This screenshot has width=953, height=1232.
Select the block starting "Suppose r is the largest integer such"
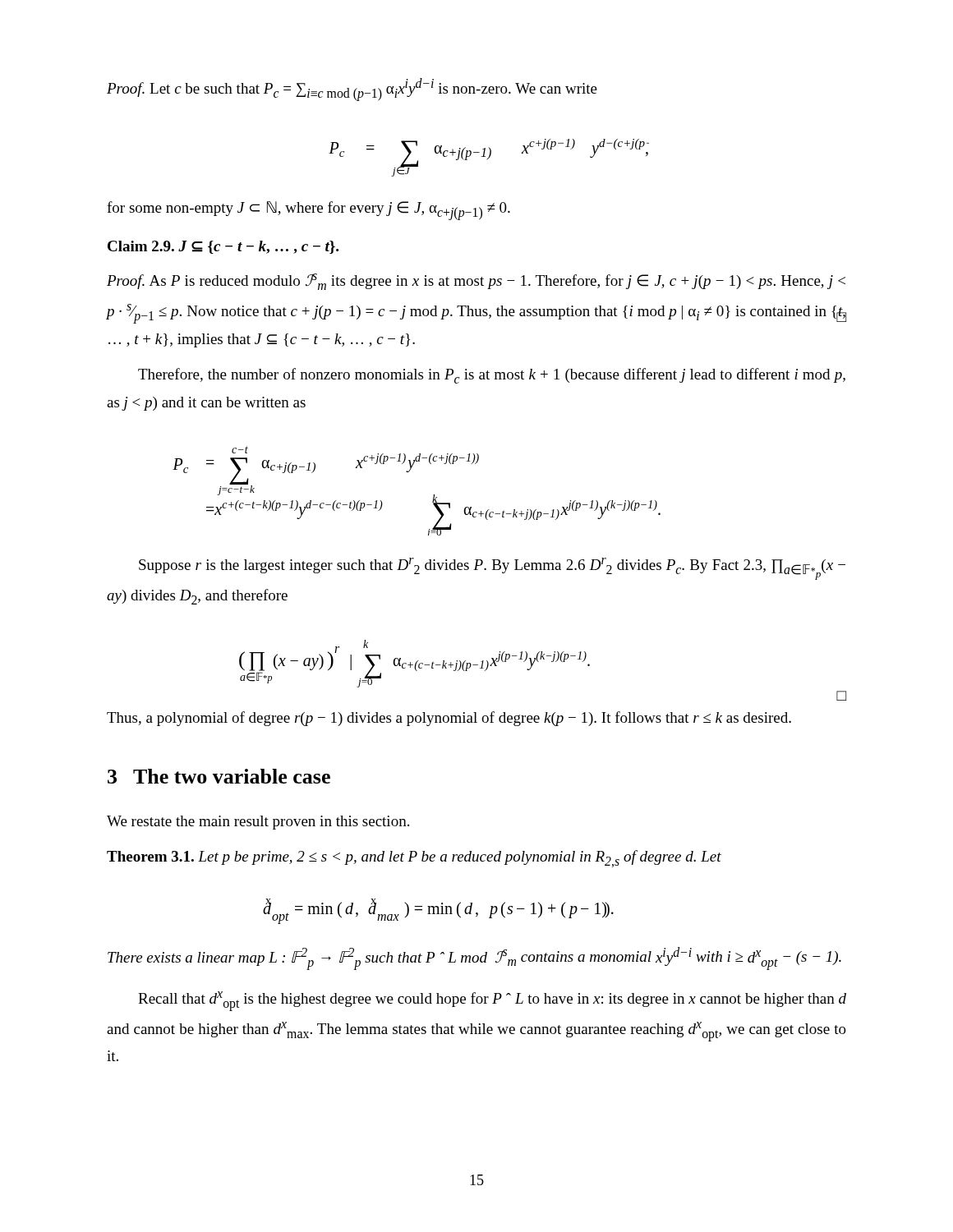point(476,580)
